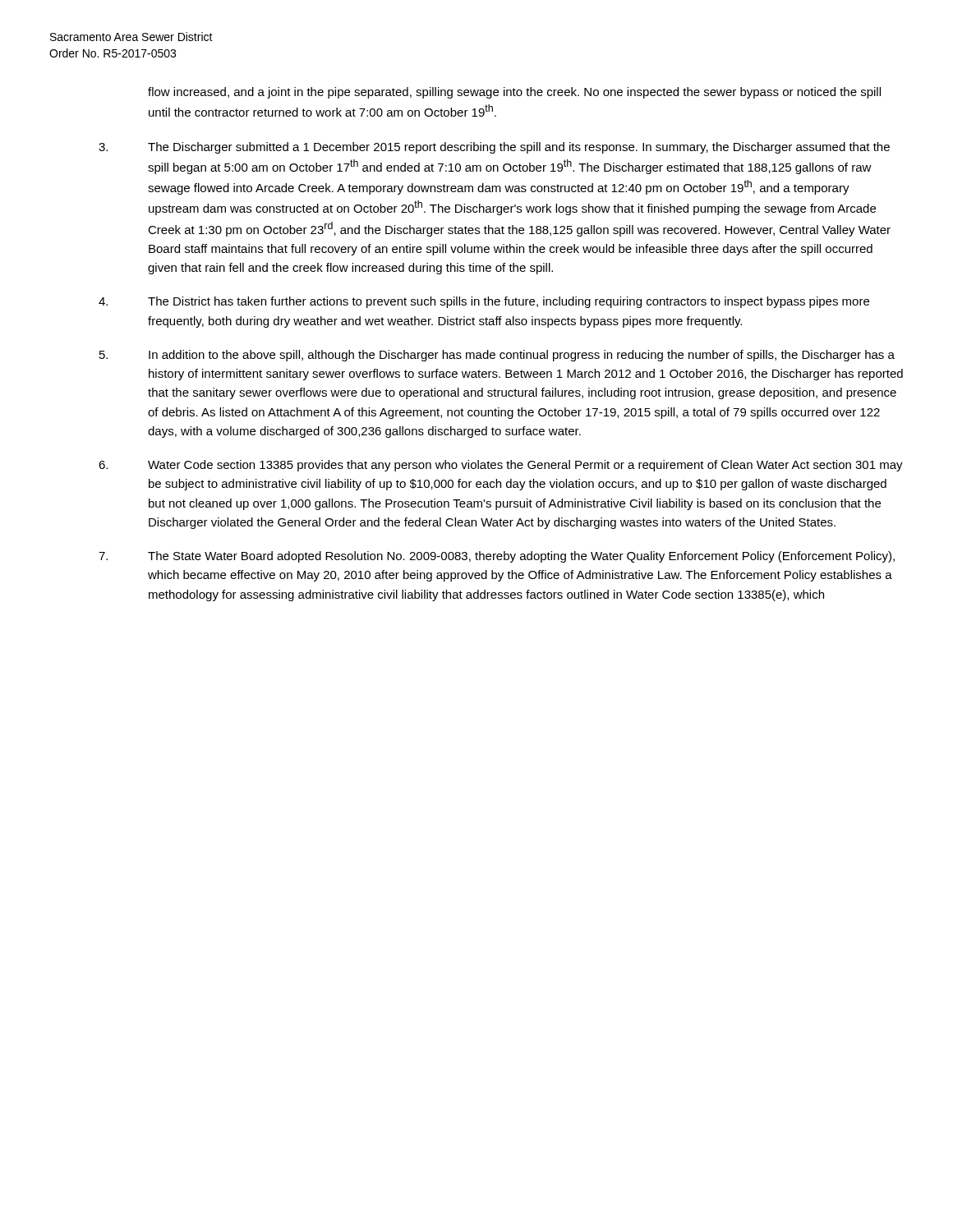Navigate to the passage starting "4. The District has taken"
This screenshot has width=953, height=1232.
501,311
